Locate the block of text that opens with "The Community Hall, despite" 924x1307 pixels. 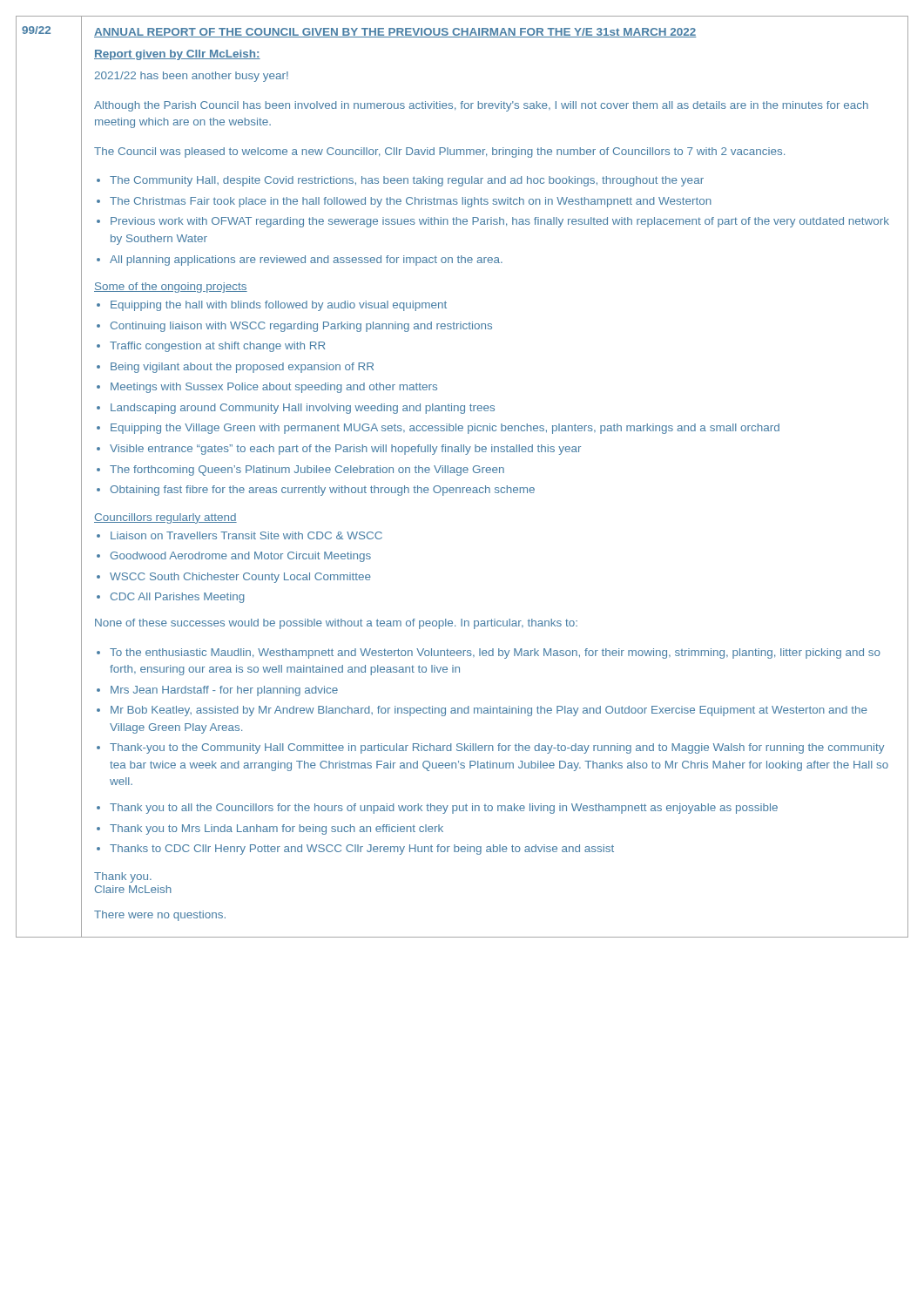point(407,180)
